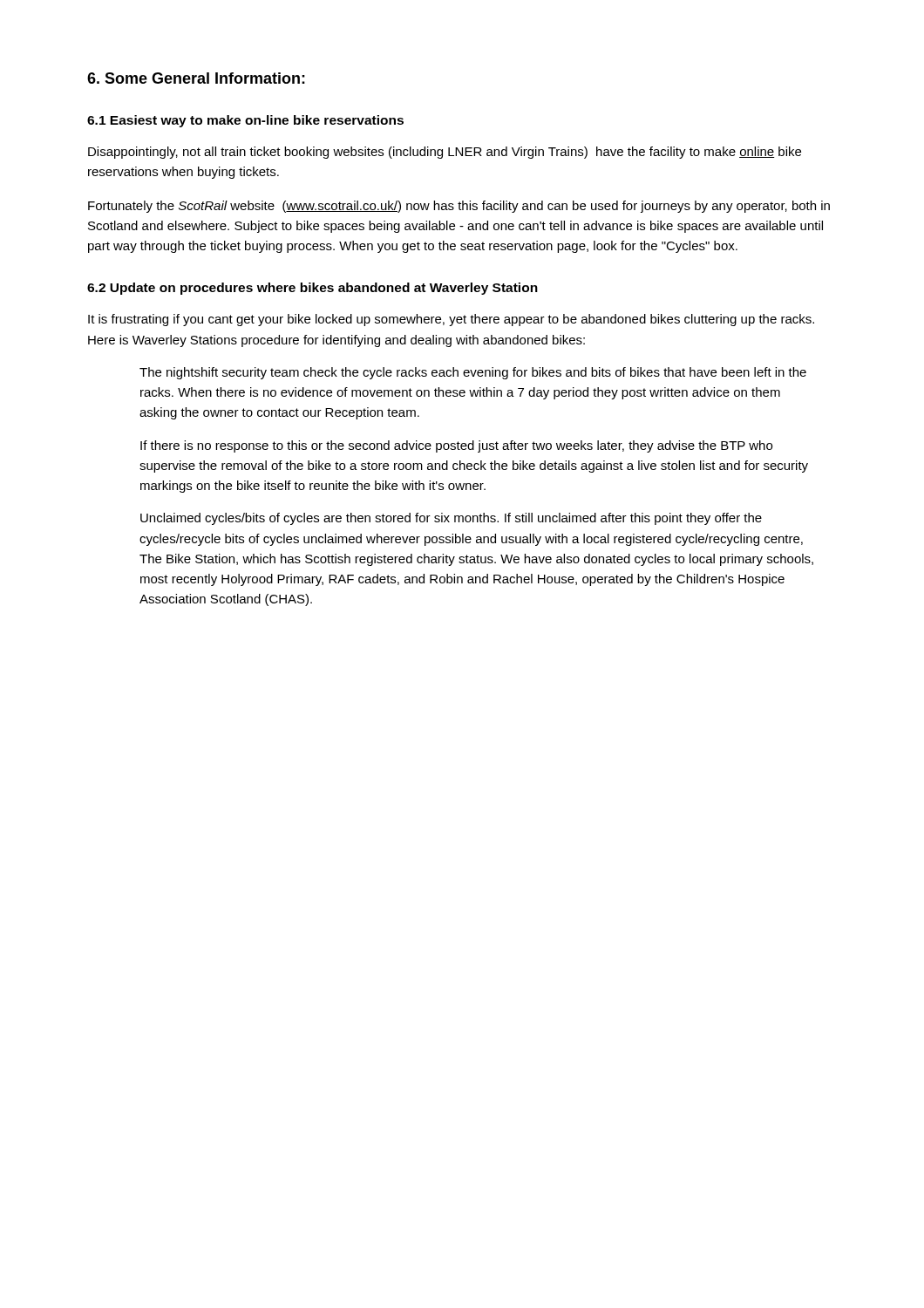Find the block on this page that starts "It is frustrating if you cant get your"

coord(462,329)
